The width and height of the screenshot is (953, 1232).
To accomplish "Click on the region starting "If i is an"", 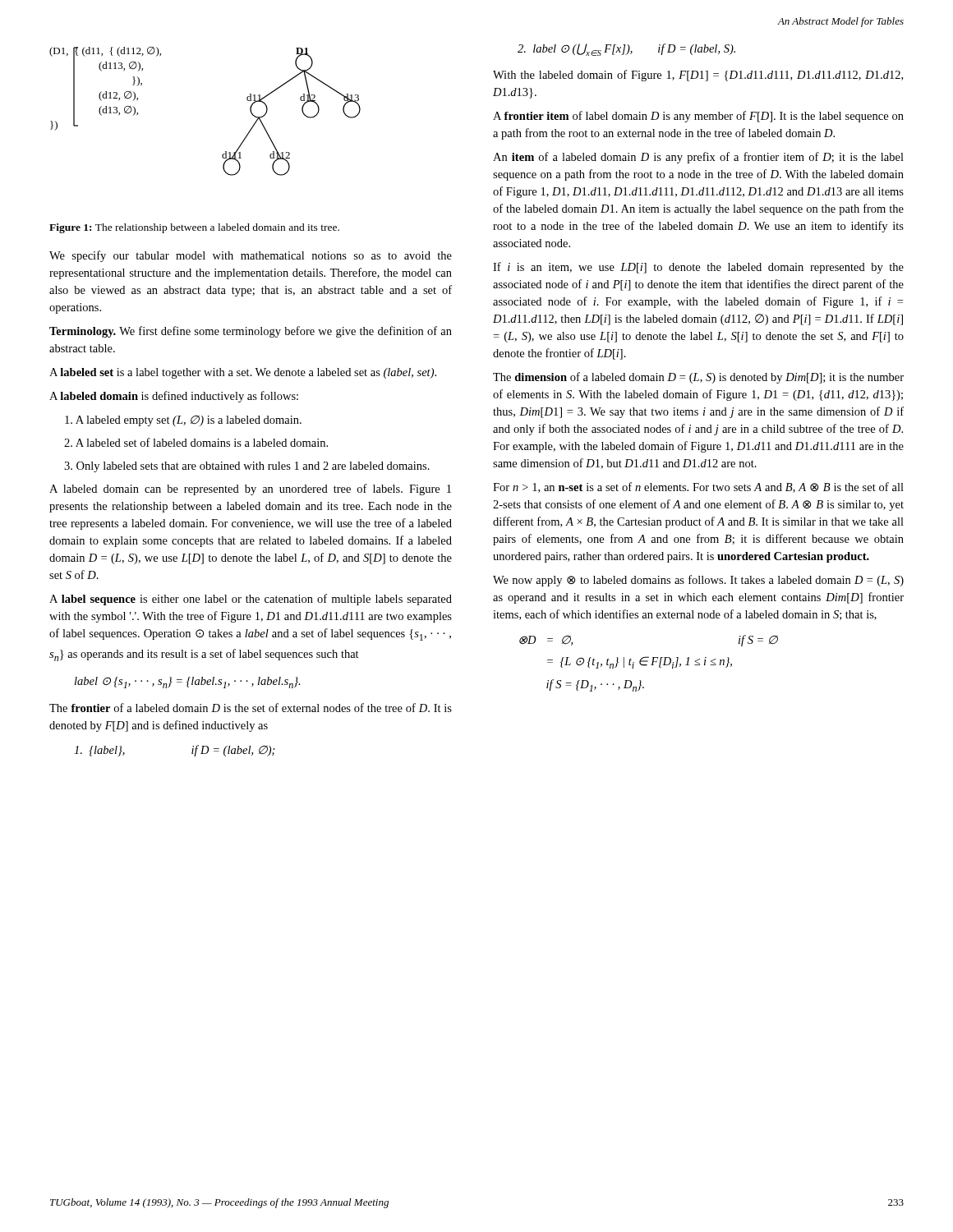I will [698, 311].
